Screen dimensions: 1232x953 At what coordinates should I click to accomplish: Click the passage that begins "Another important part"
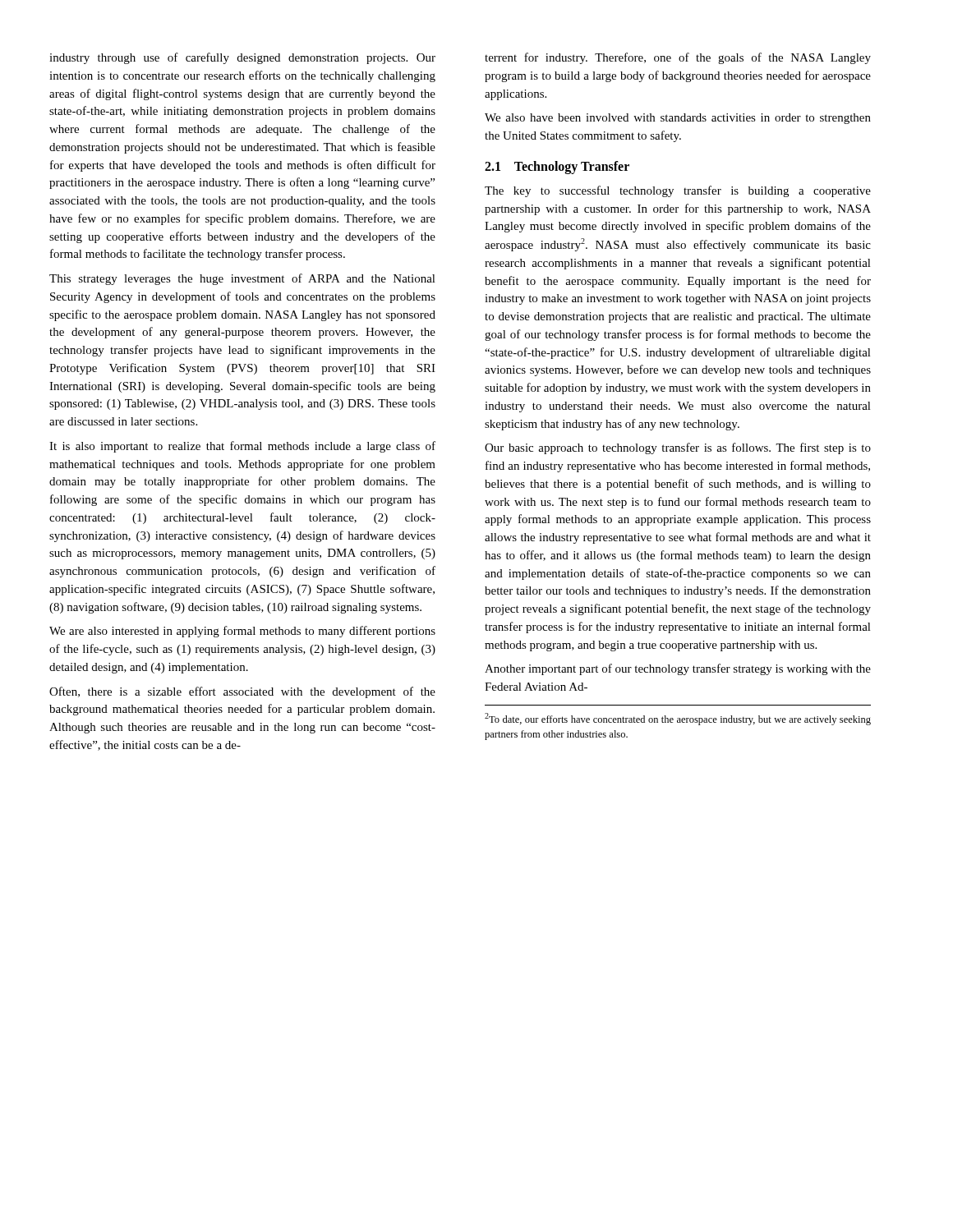(x=678, y=679)
